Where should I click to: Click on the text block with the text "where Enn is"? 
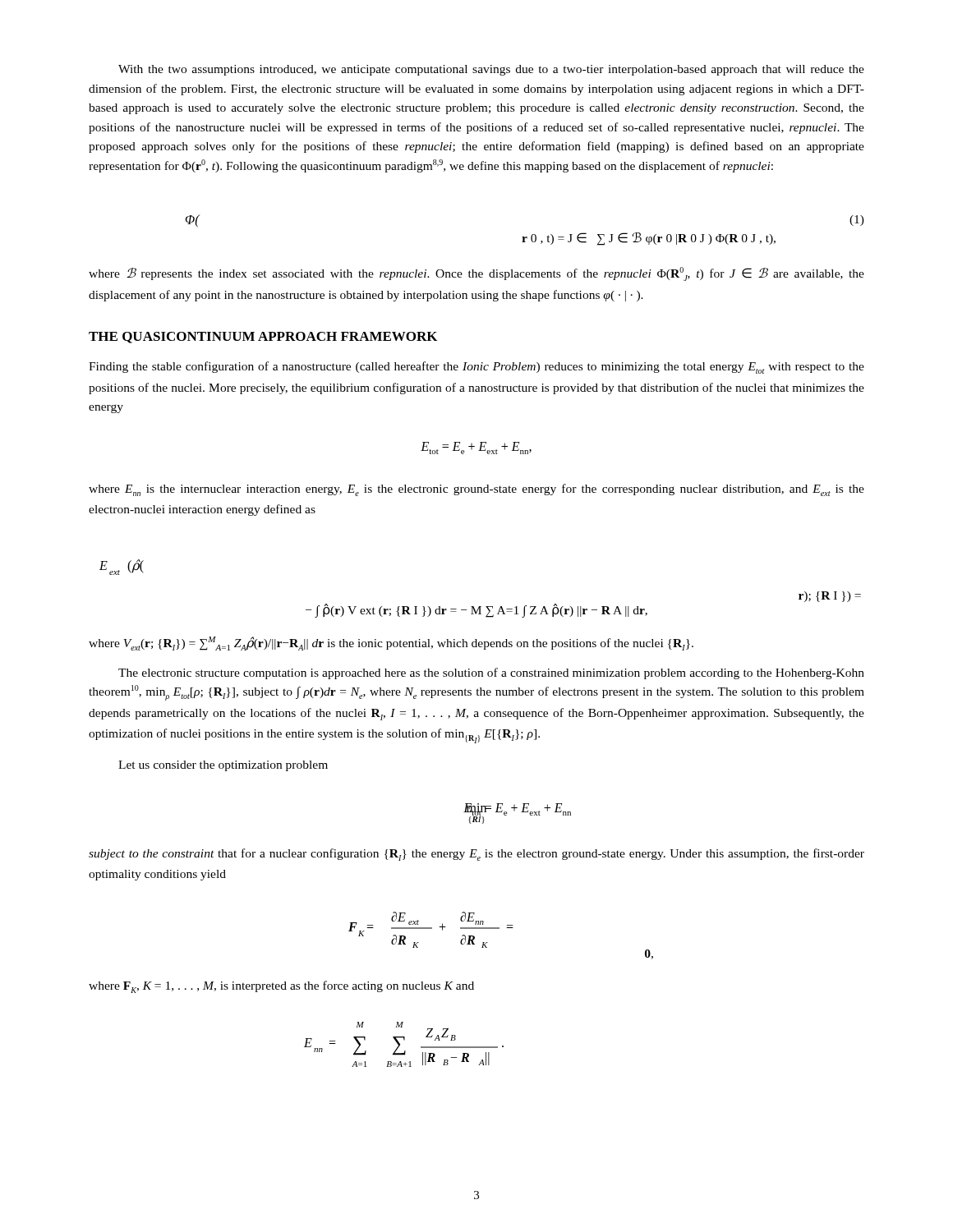[x=476, y=499]
